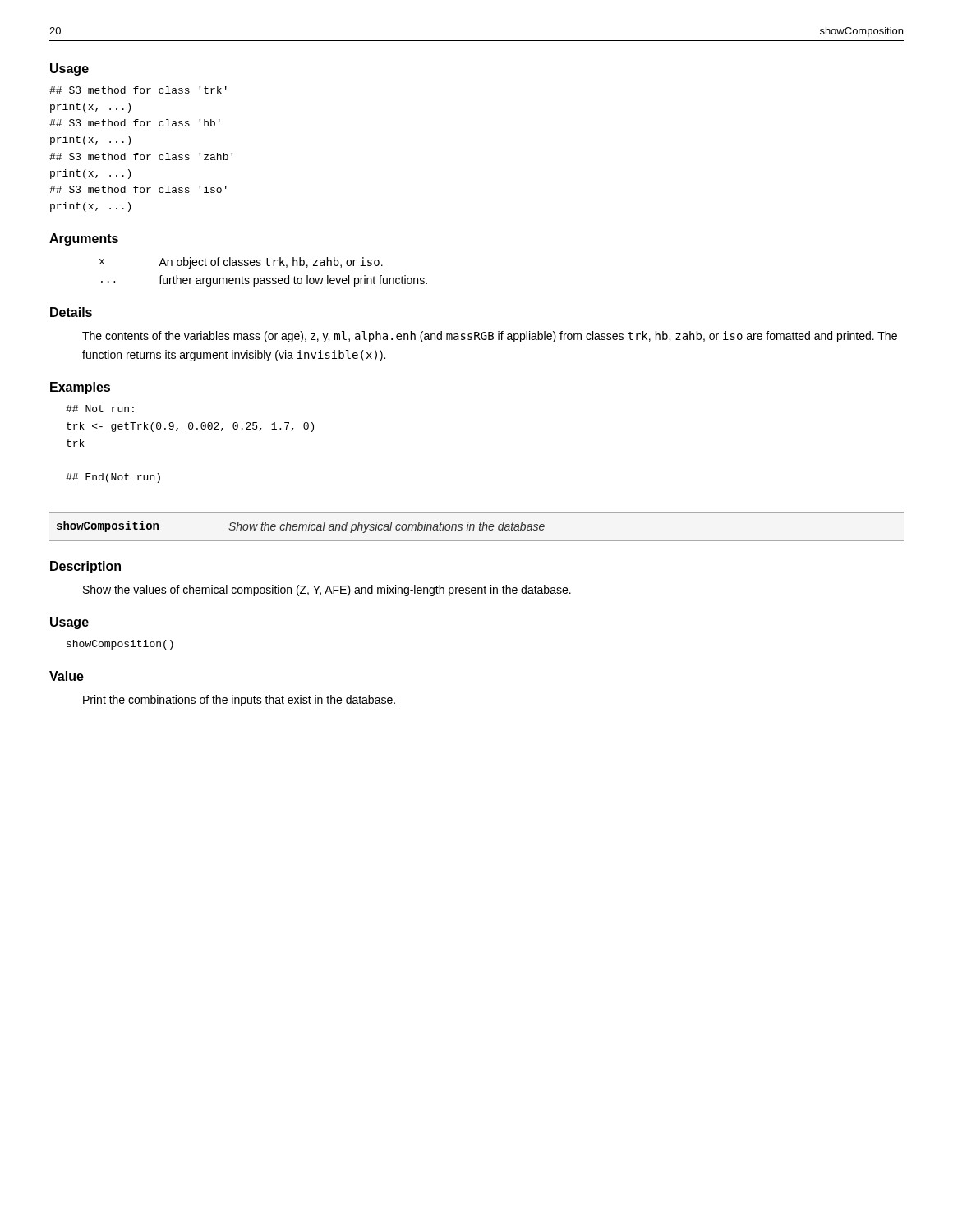The width and height of the screenshot is (953, 1232).
Task: Locate the block of text that opens with "The contents of"
Action: (x=490, y=345)
